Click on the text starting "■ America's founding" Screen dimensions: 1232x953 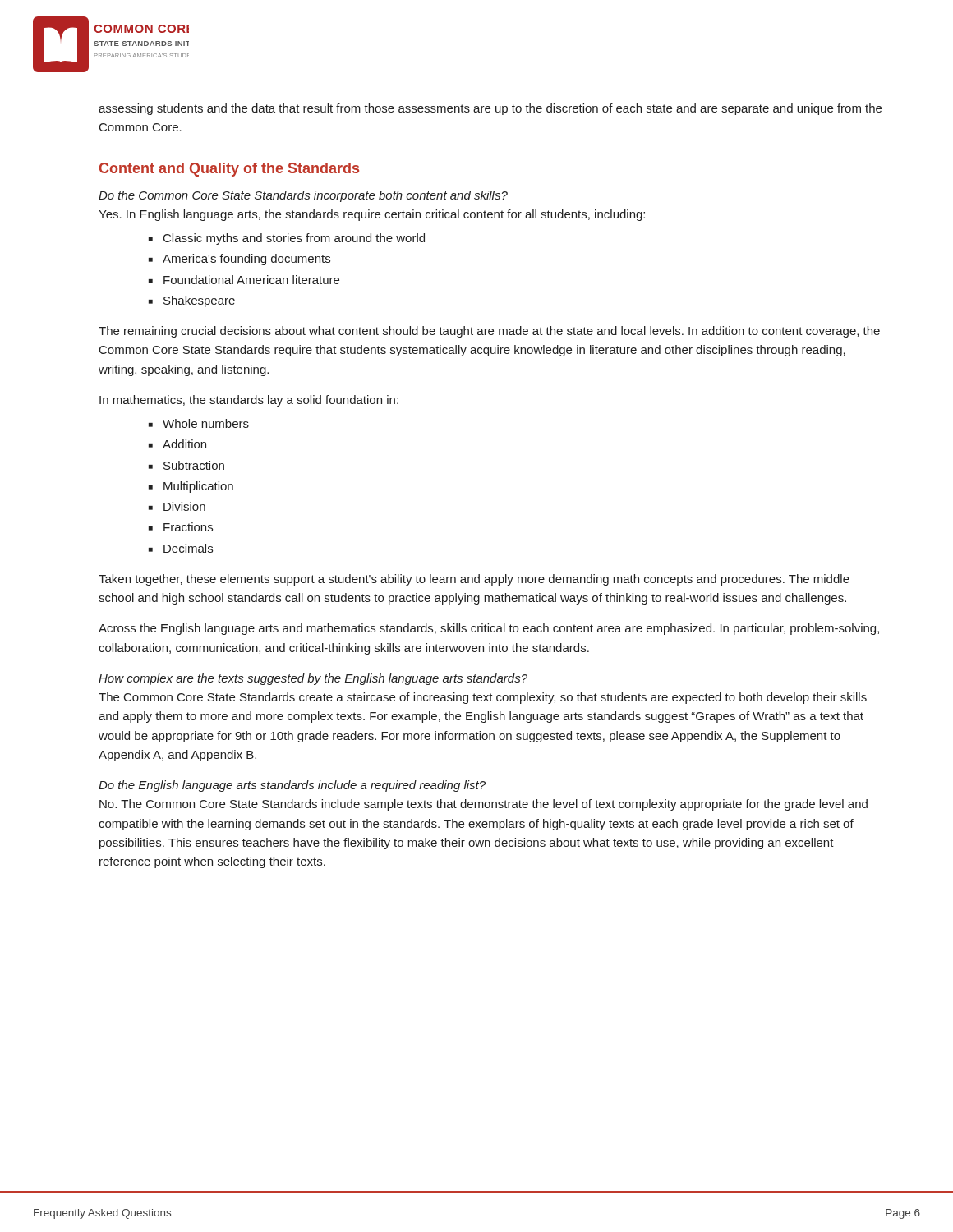coord(239,260)
